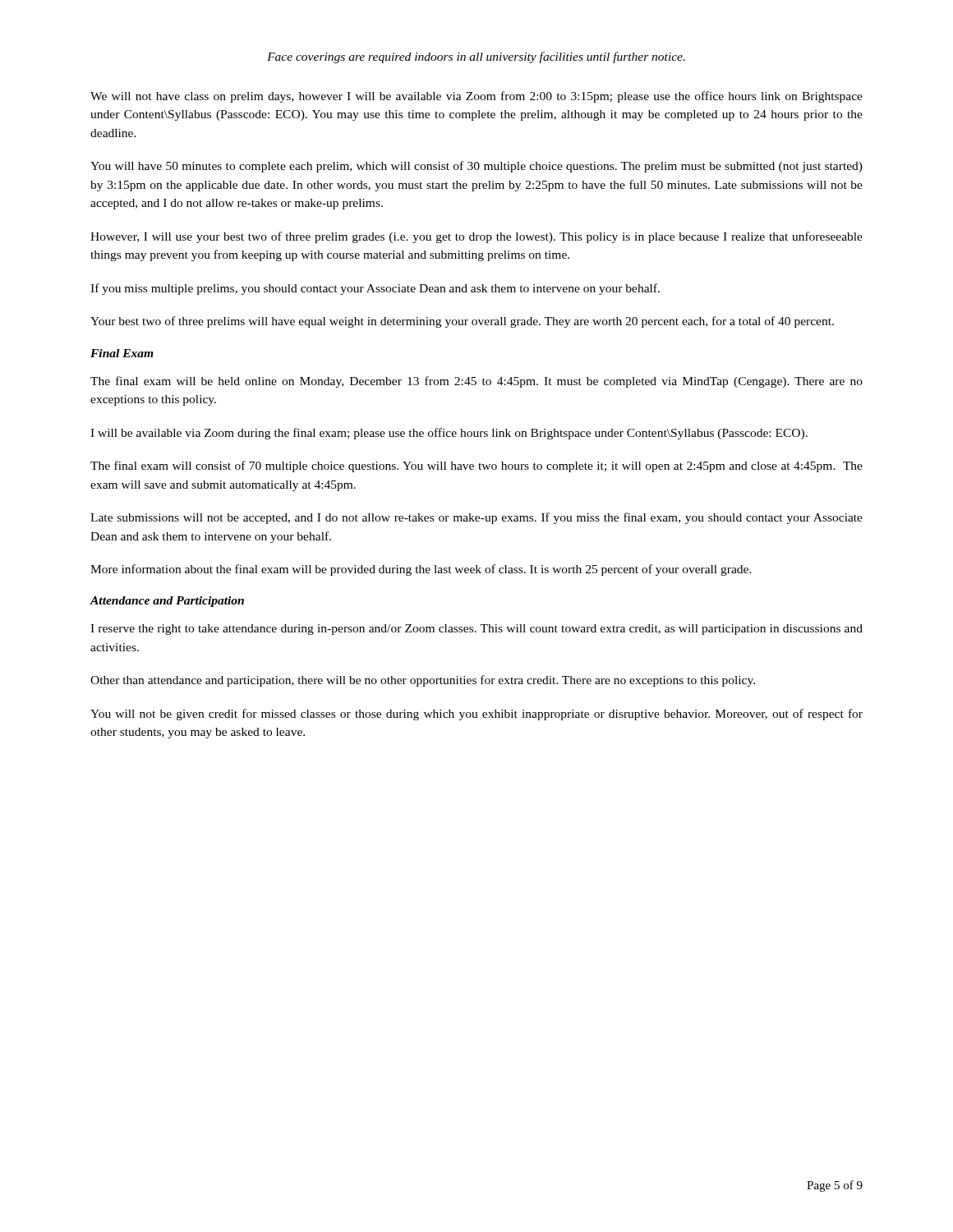
Task: Locate the block of text that opens with "You will not be given credit for missed"
Action: [x=476, y=722]
